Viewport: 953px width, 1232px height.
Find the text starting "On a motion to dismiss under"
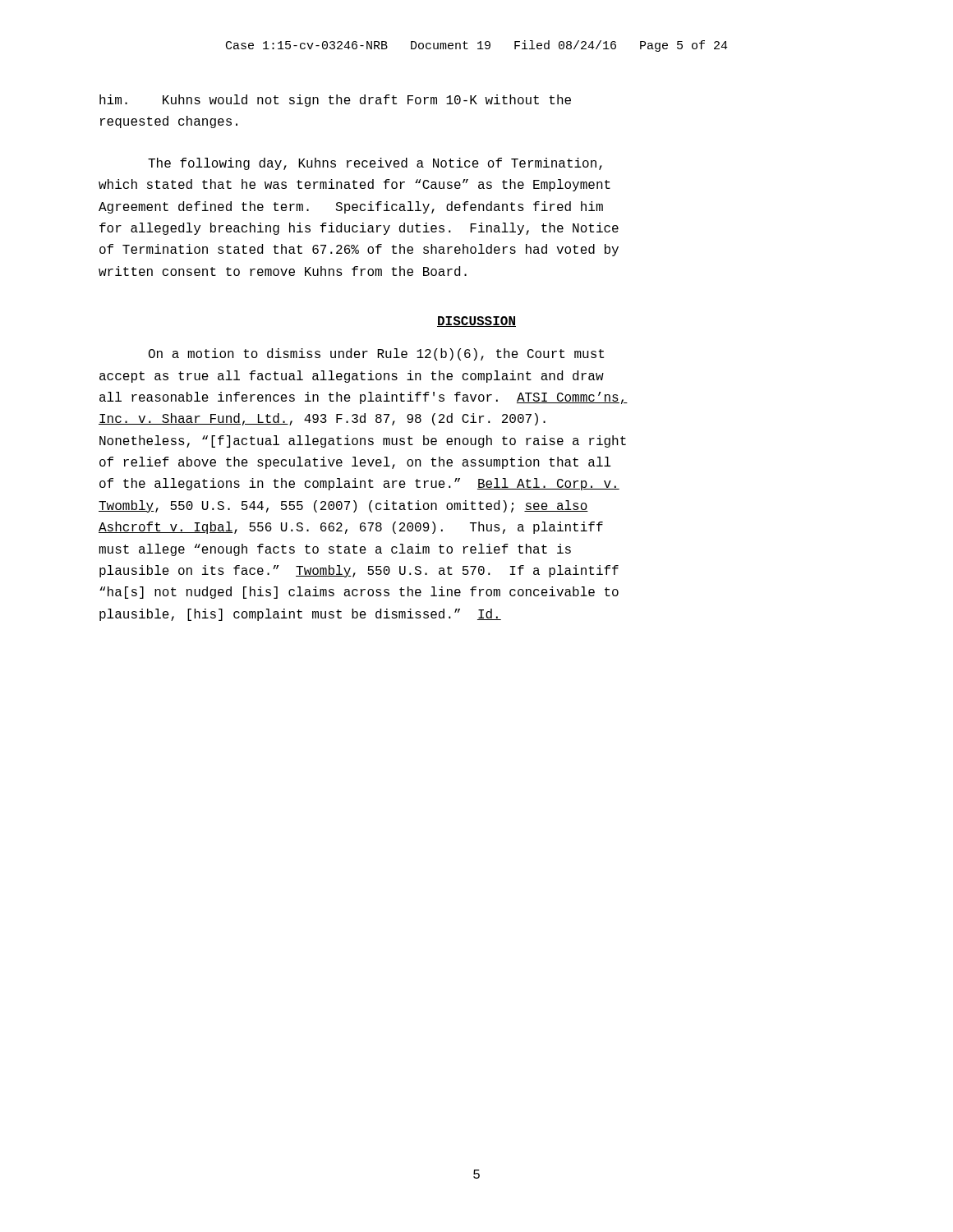(363, 485)
